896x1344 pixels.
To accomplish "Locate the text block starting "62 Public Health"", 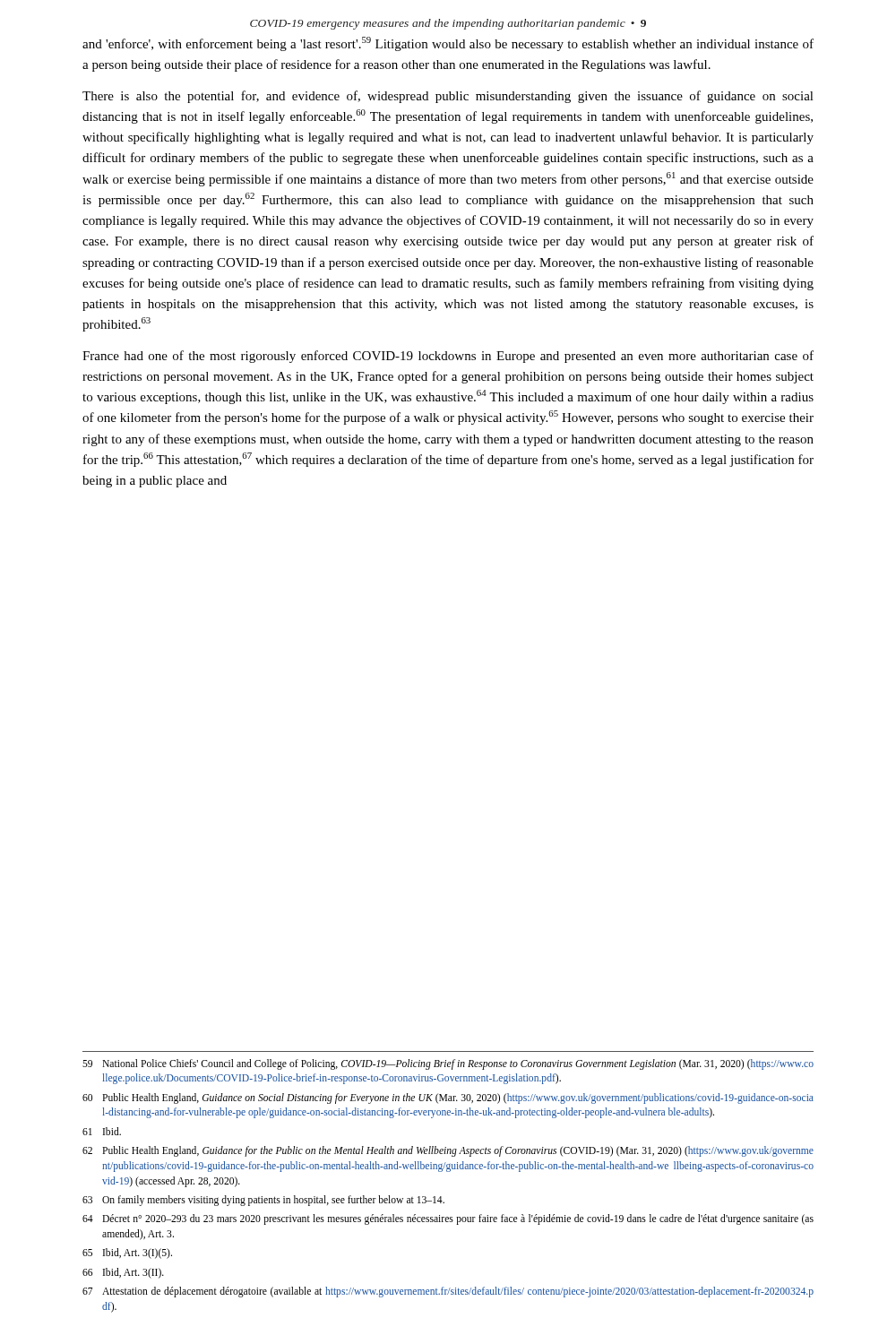I will pyautogui.click(x=448, y=1167).
